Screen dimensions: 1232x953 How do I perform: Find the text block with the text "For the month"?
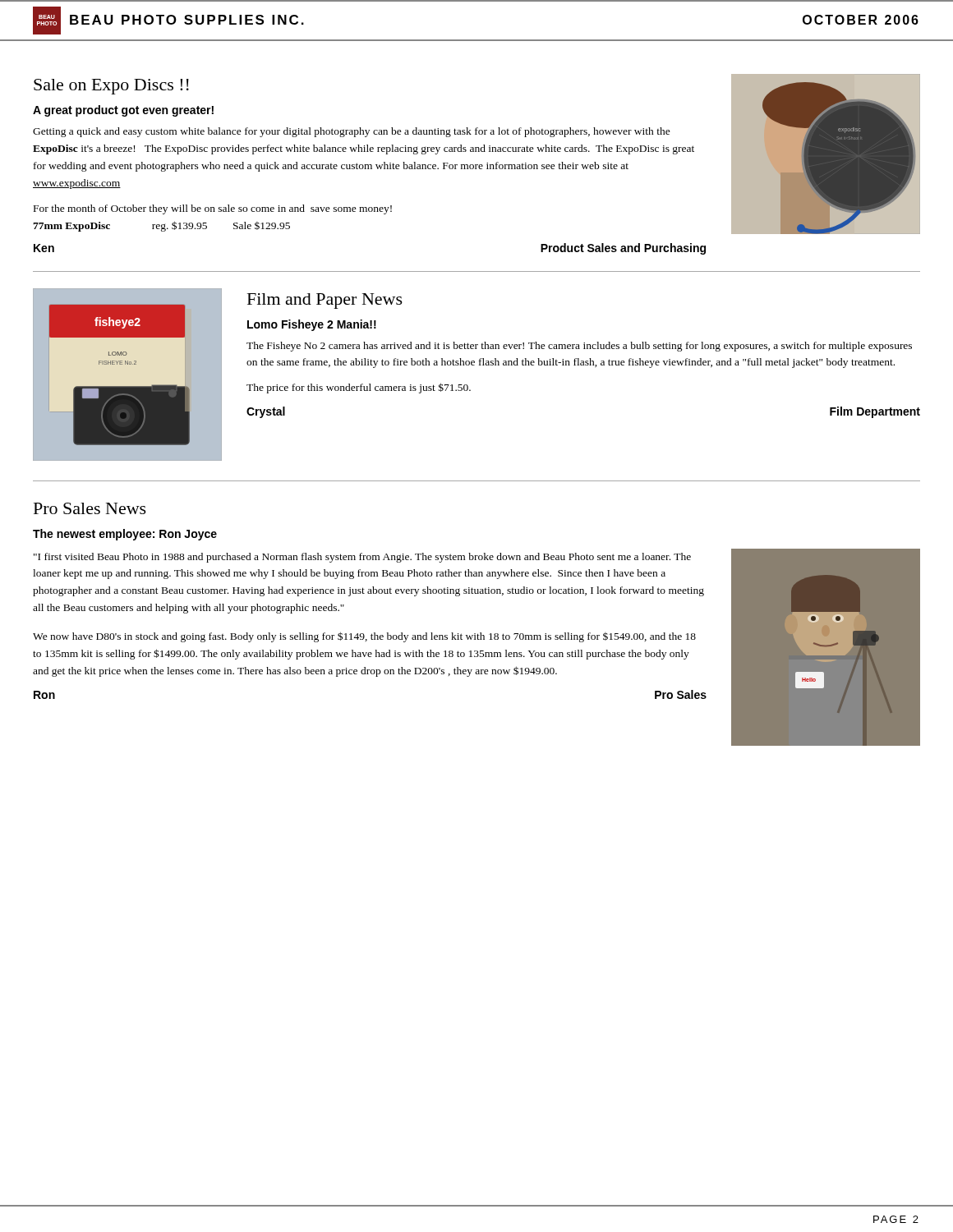tap(213, 217)
